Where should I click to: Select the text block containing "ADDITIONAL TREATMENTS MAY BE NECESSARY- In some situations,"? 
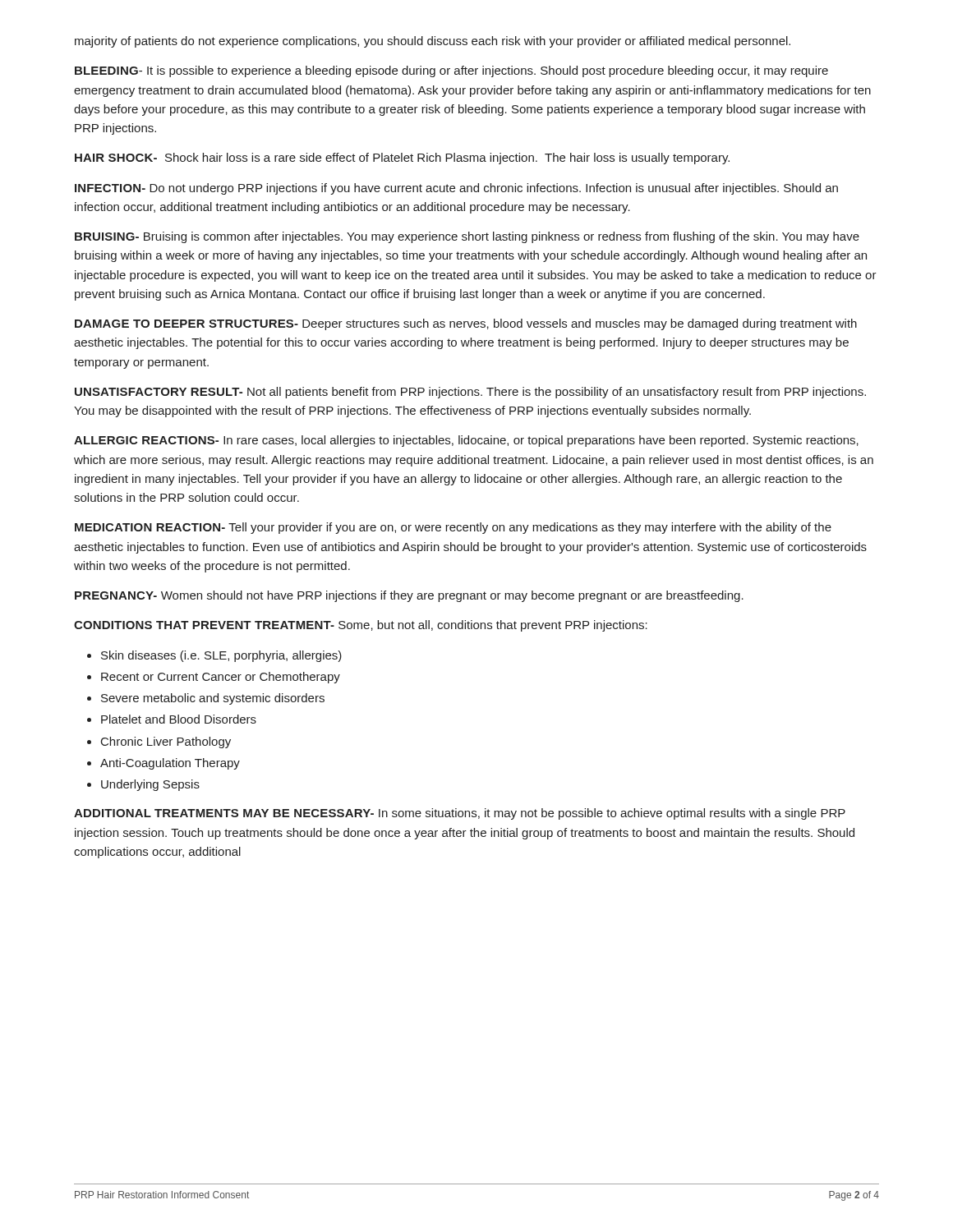(x=465, y=832)
